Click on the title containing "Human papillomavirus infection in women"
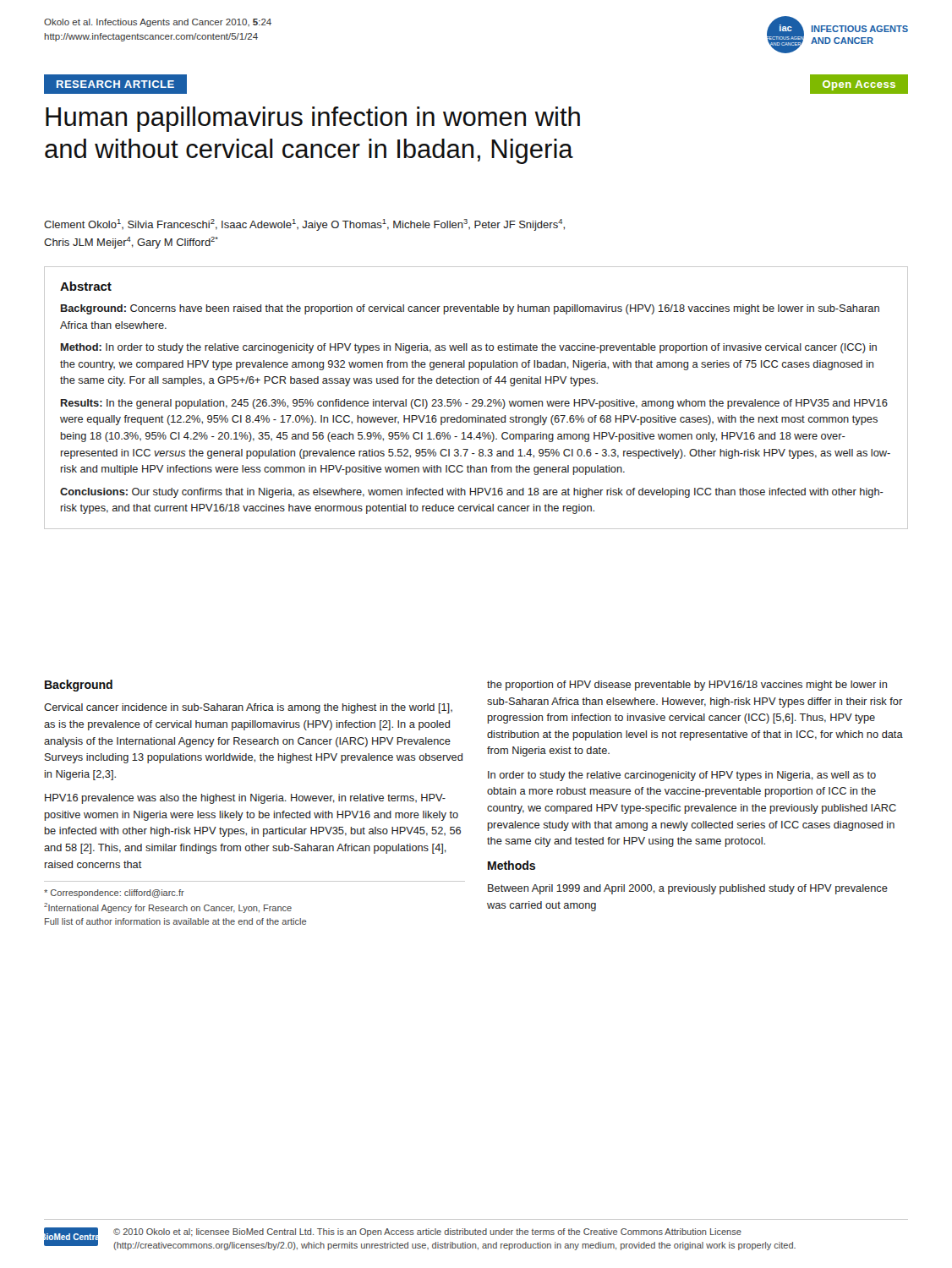The image size is (952, 1268). 476,133
